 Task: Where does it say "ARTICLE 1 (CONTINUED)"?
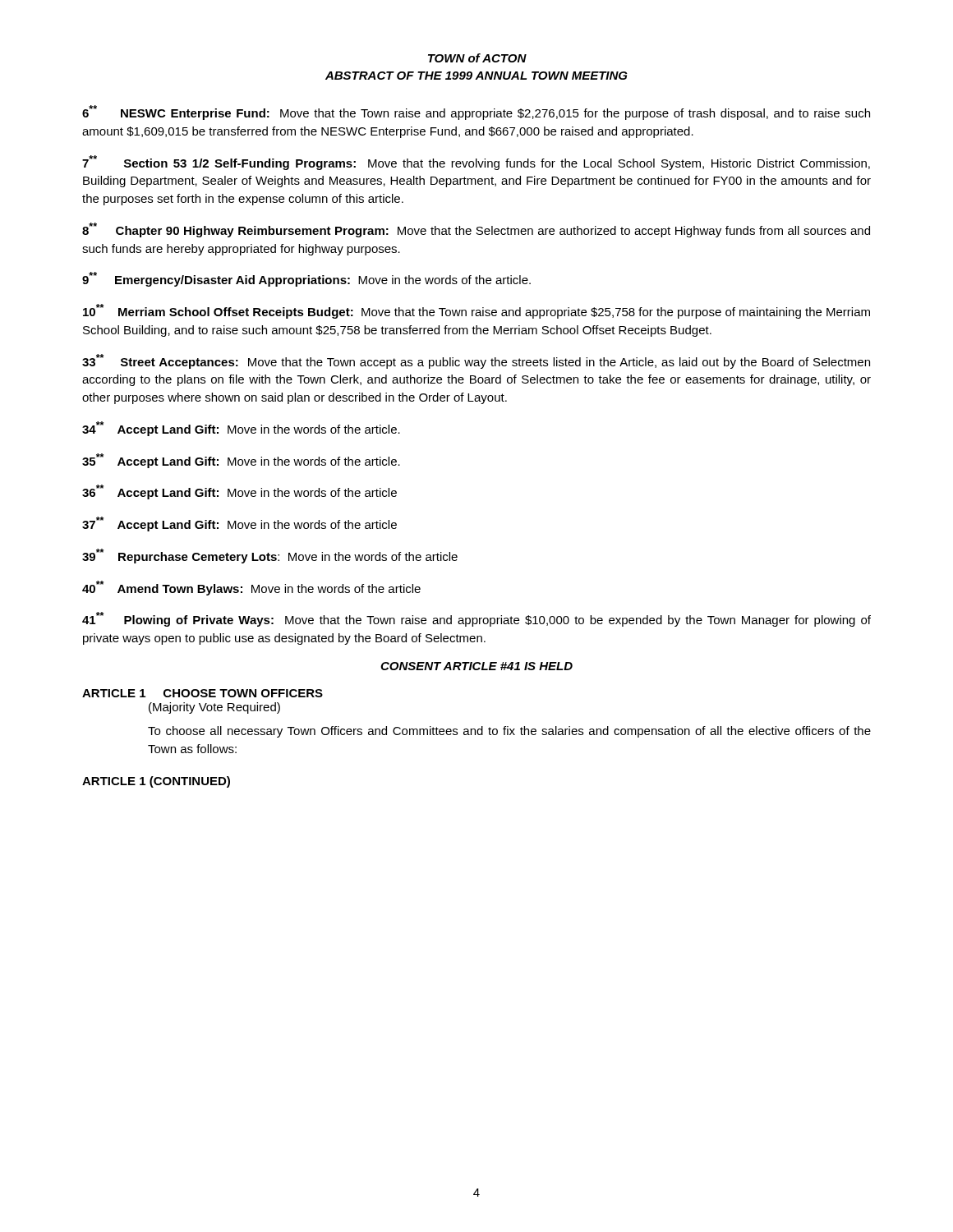(x=156, y=781)
